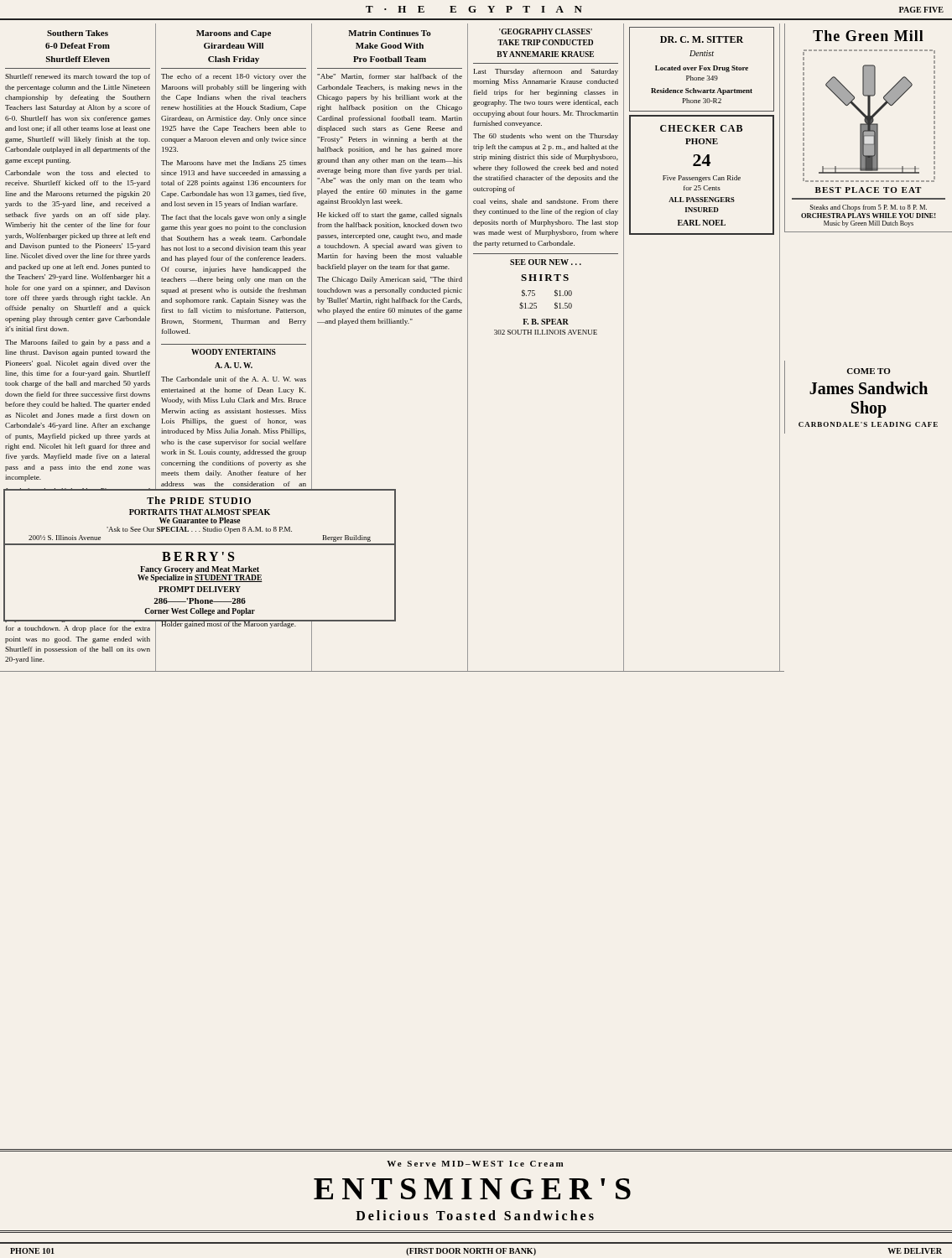The image size is (952, 1258).
Task: Find the text block containing "The PRIDE STUDIO PORTRAITS THAT"
Action: [200, 518]
